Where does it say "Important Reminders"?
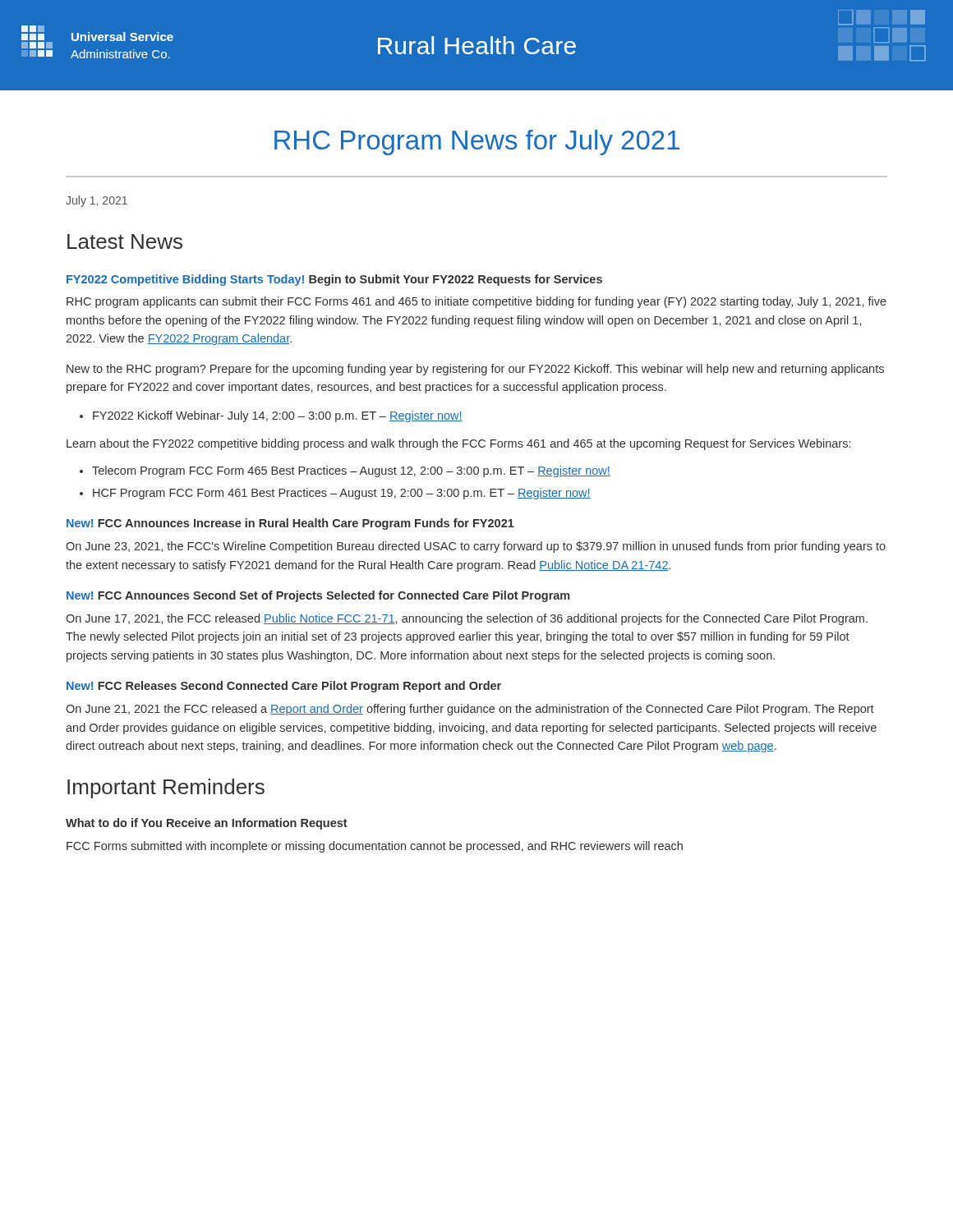The width and height of the screenshot is (953, 1232). pos(165,787)
